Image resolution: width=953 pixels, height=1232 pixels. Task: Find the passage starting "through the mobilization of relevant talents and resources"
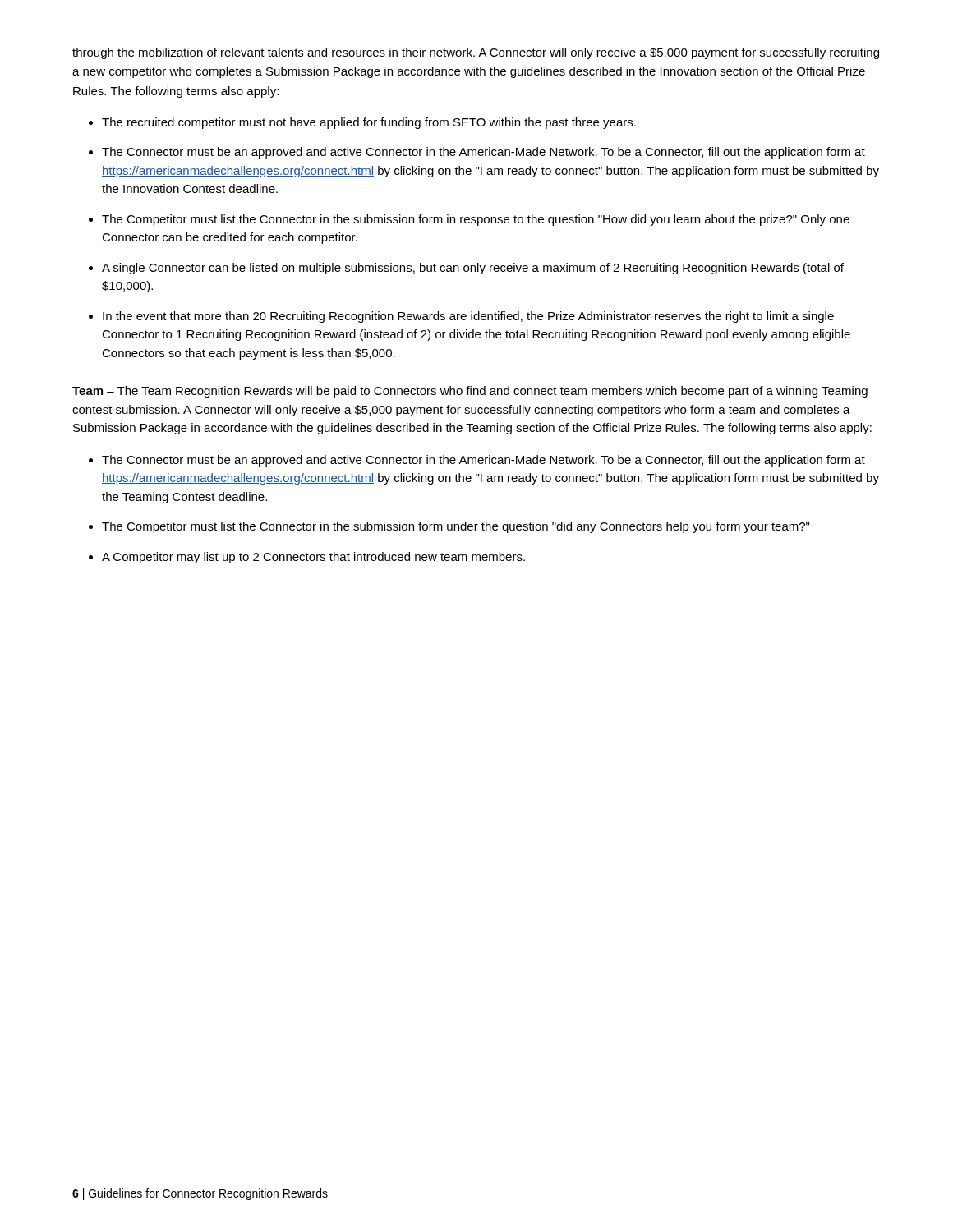[x=476, y=71]
